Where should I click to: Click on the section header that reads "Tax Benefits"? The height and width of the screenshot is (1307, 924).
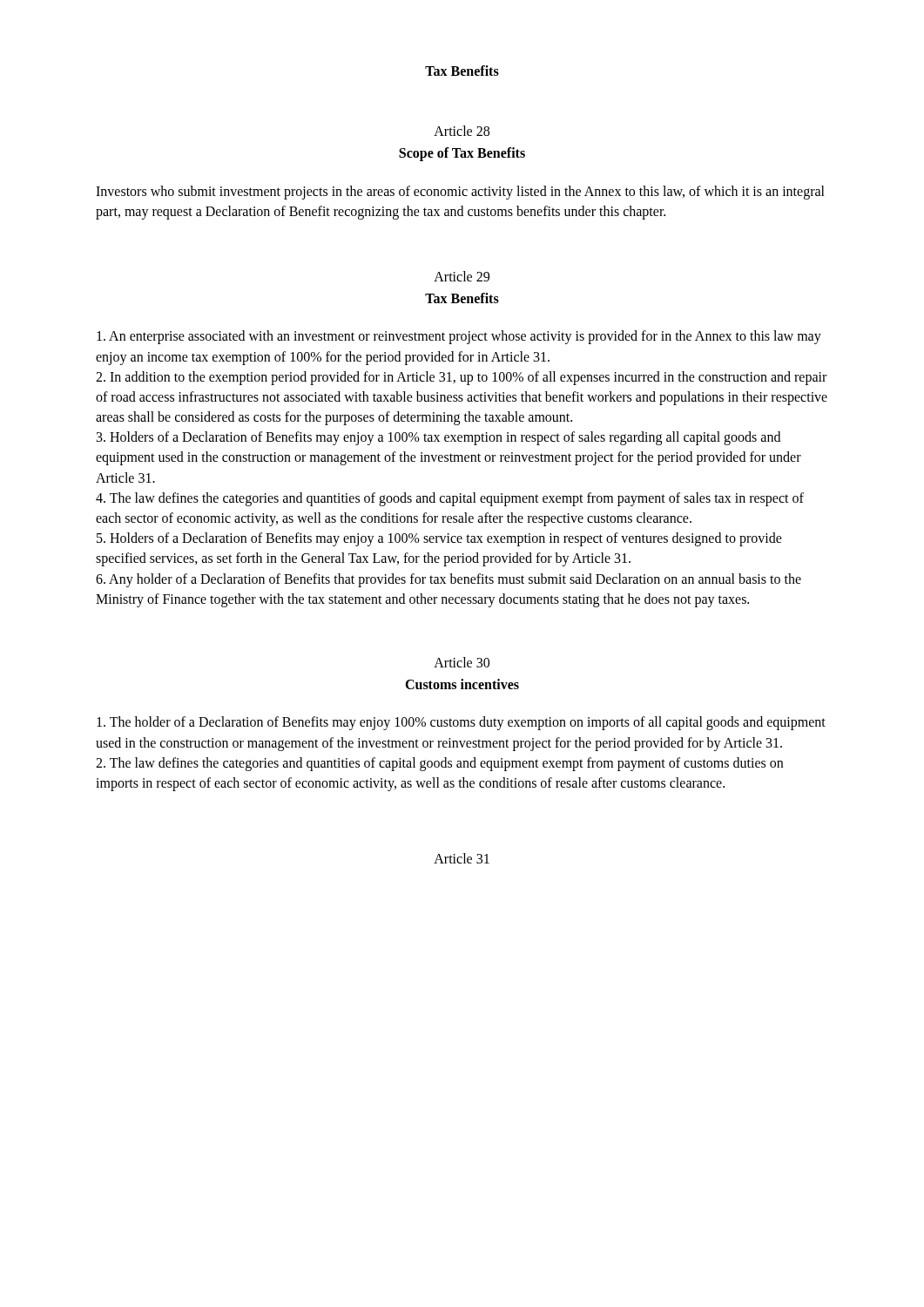[462, 71]
